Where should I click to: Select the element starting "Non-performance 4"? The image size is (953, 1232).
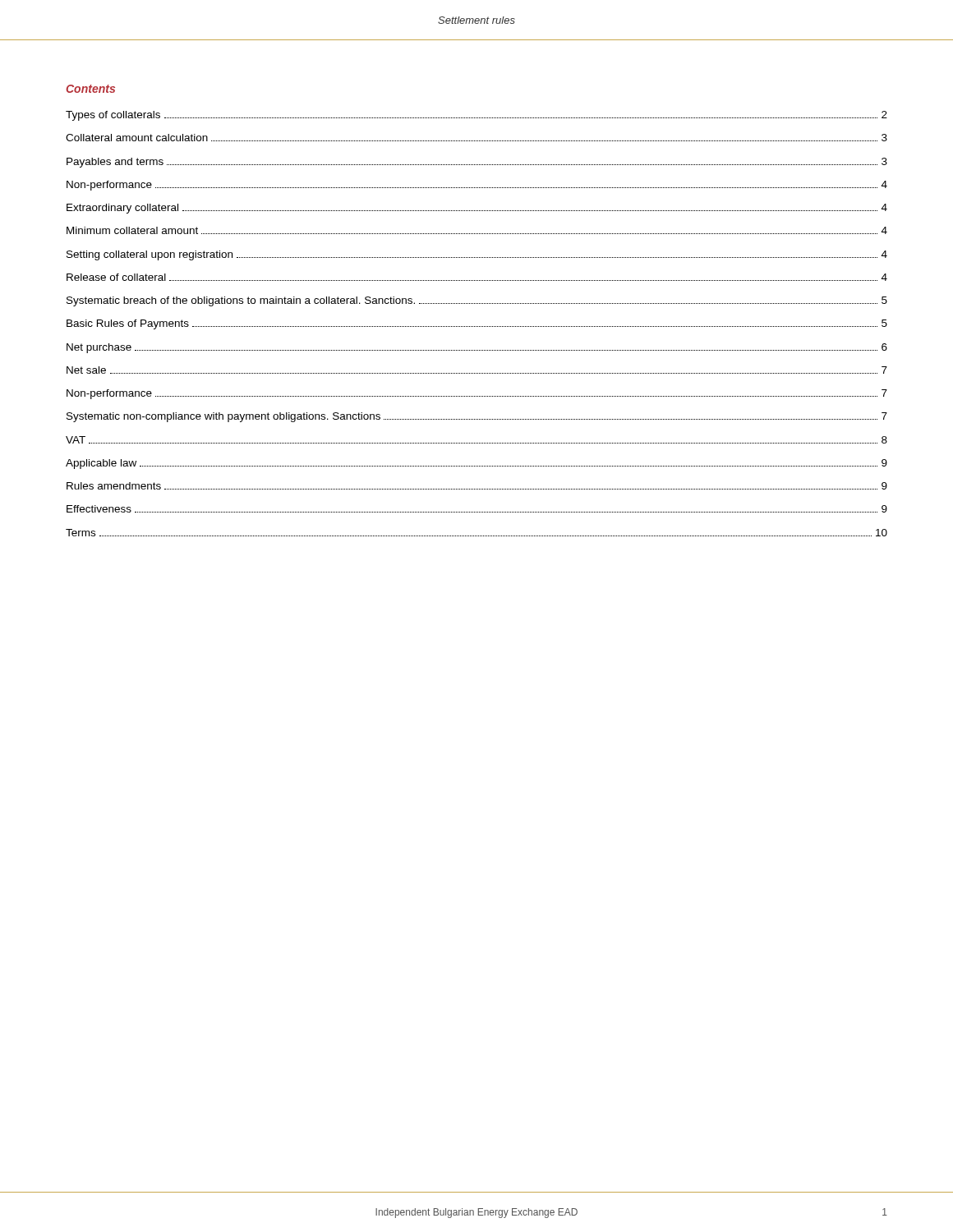coord(476,185)
